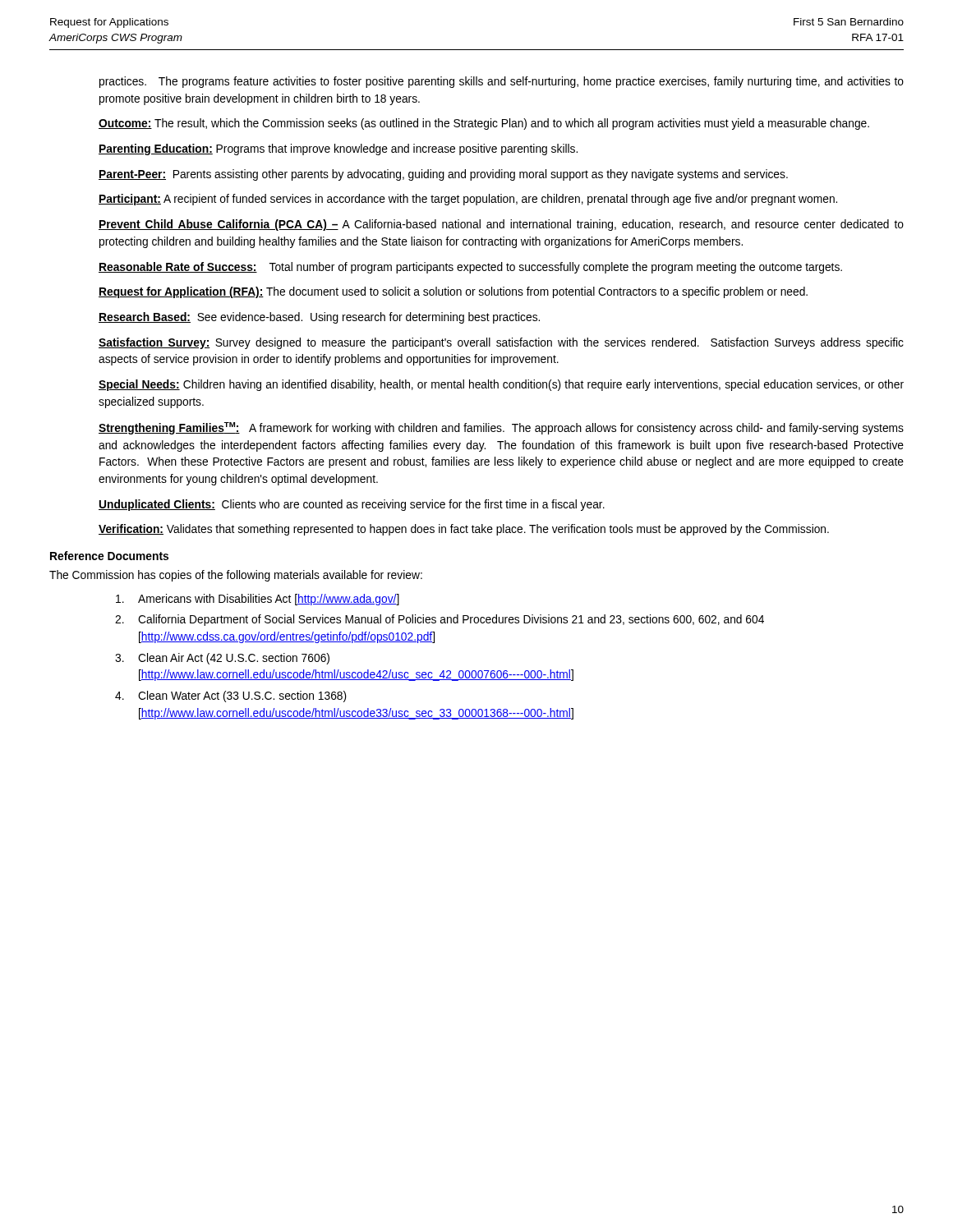Navigate to the region starting "Prevent Child Abuse California (PCA"
The image size is (953, 1232).
501,233
